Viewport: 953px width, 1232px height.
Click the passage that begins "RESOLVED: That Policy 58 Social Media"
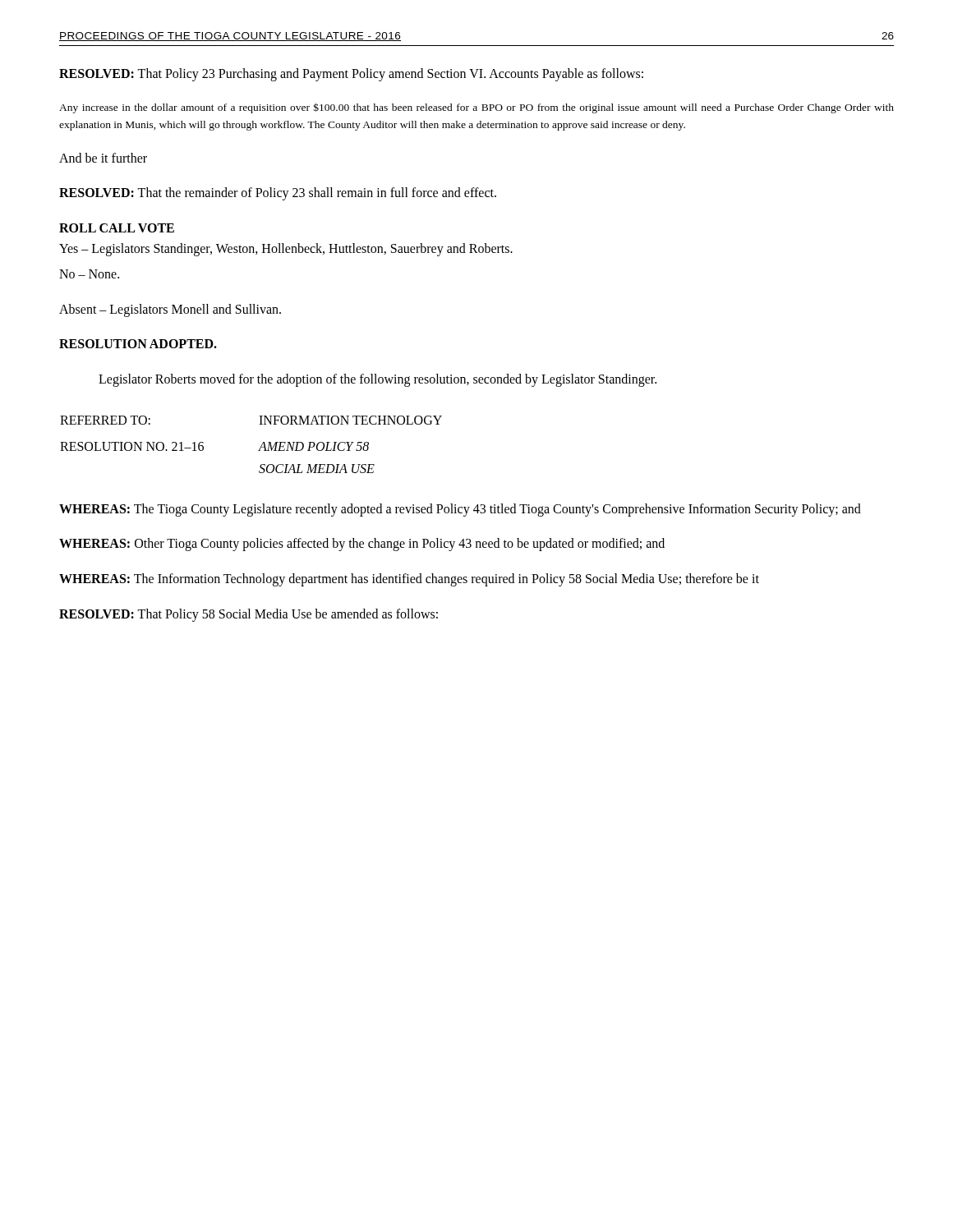pos(249,614)
